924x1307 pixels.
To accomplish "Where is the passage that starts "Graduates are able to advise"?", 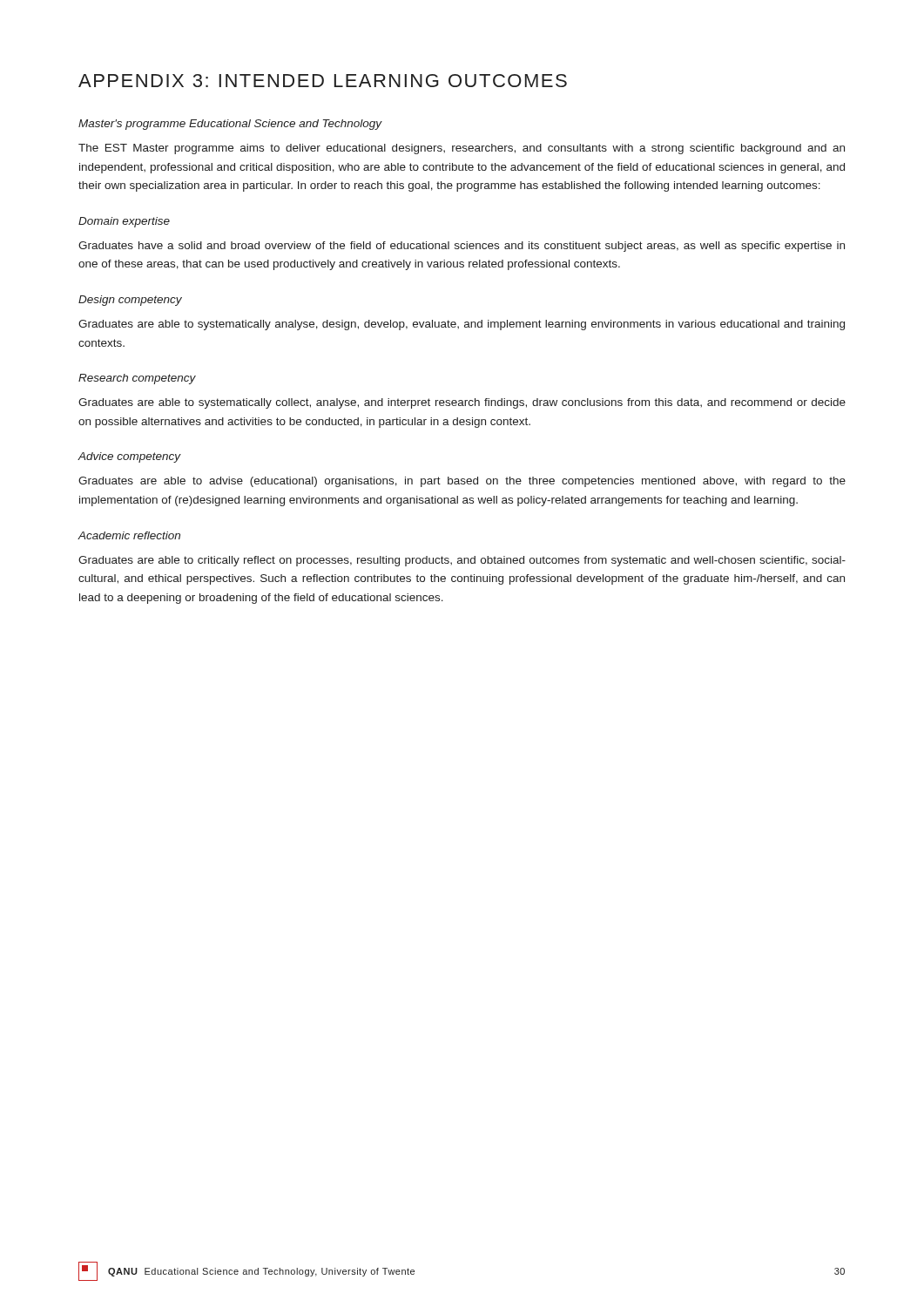I will (462, 490).
